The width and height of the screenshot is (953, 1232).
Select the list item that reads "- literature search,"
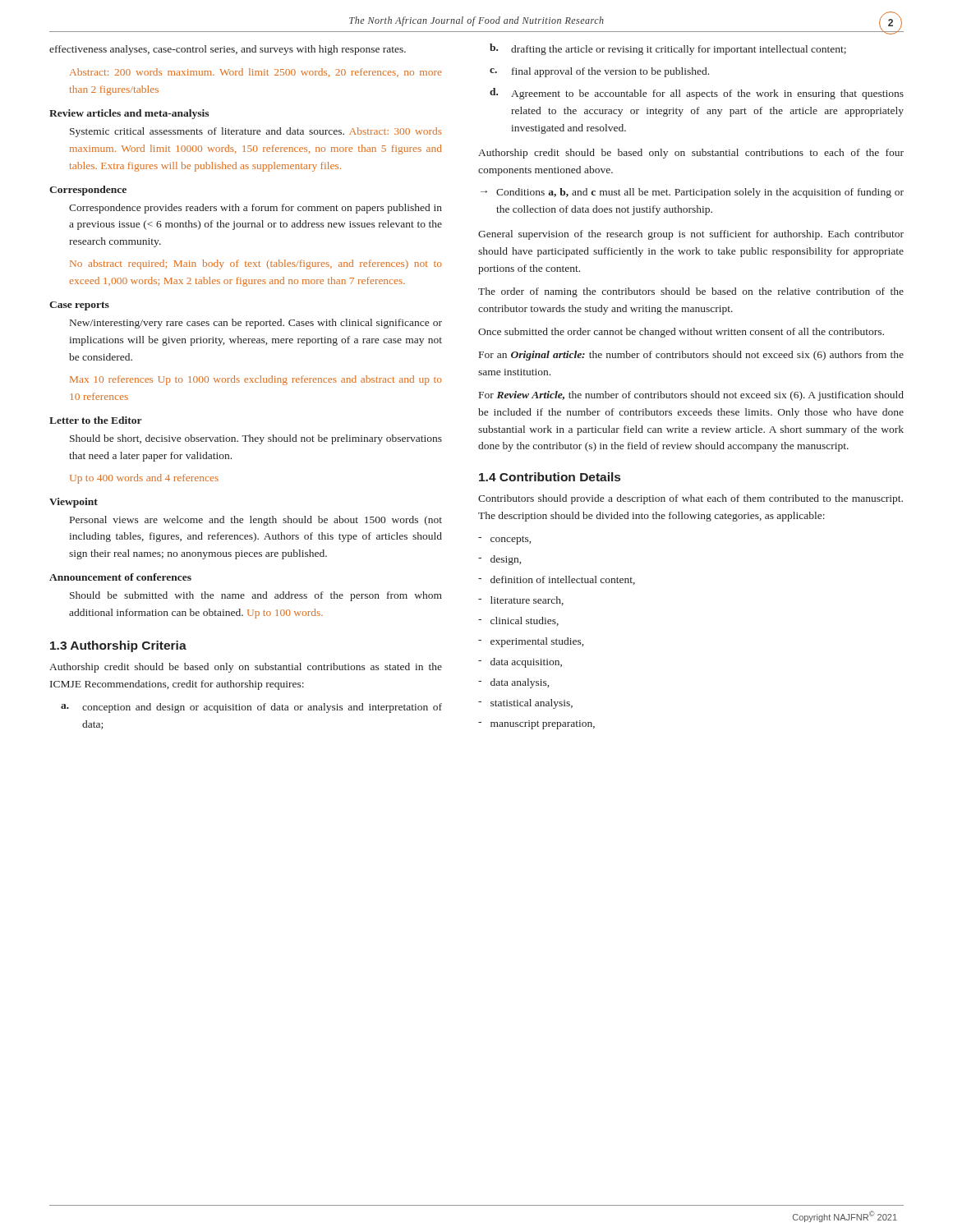521,601
